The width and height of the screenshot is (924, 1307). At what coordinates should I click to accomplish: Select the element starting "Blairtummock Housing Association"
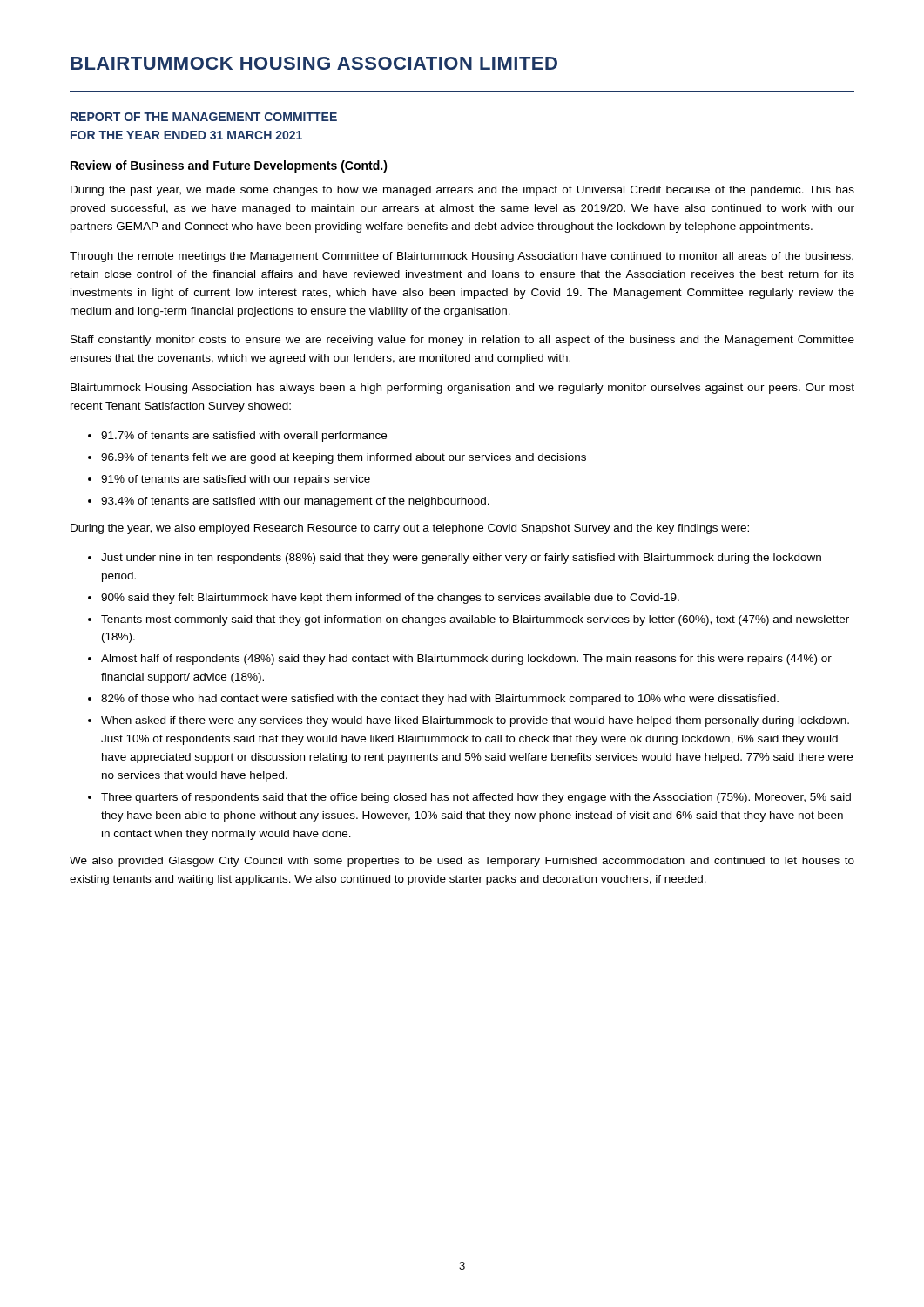(x=462, y=397)
